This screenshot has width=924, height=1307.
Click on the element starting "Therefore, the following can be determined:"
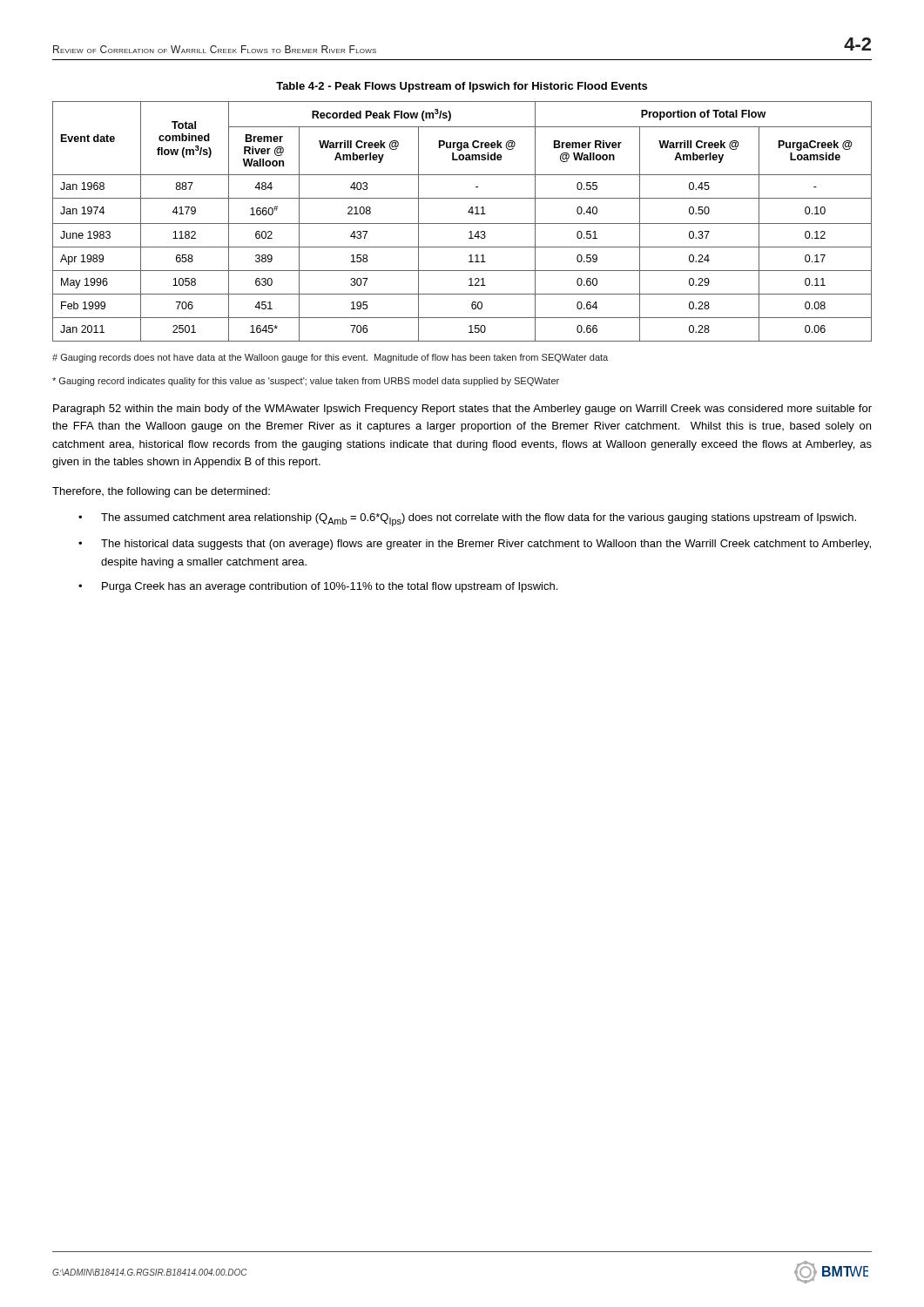(x=161, y=491)
